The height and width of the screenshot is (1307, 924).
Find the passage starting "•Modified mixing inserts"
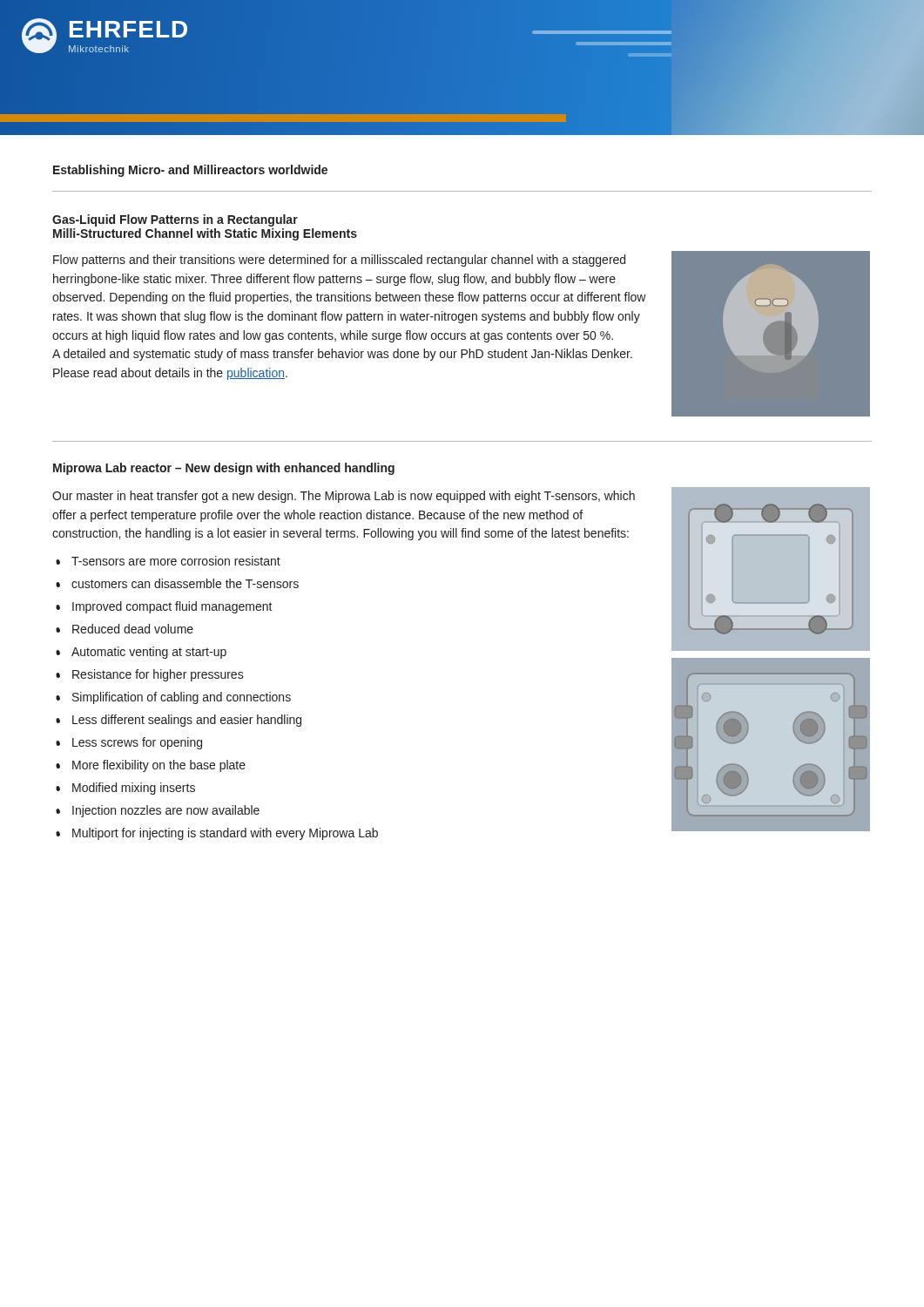click(126, 788)
